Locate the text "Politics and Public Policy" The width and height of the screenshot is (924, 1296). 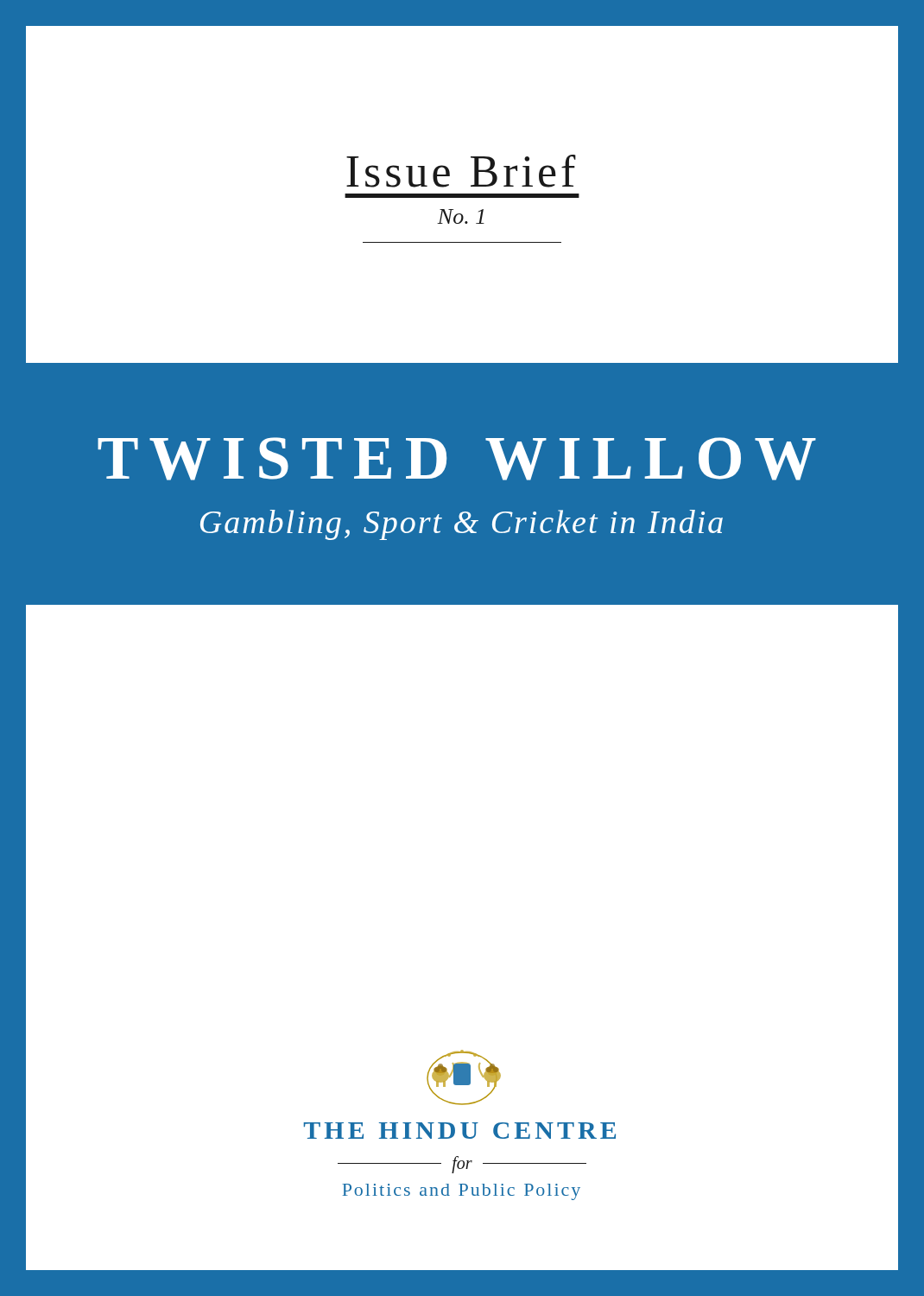tap(462, 1190)
